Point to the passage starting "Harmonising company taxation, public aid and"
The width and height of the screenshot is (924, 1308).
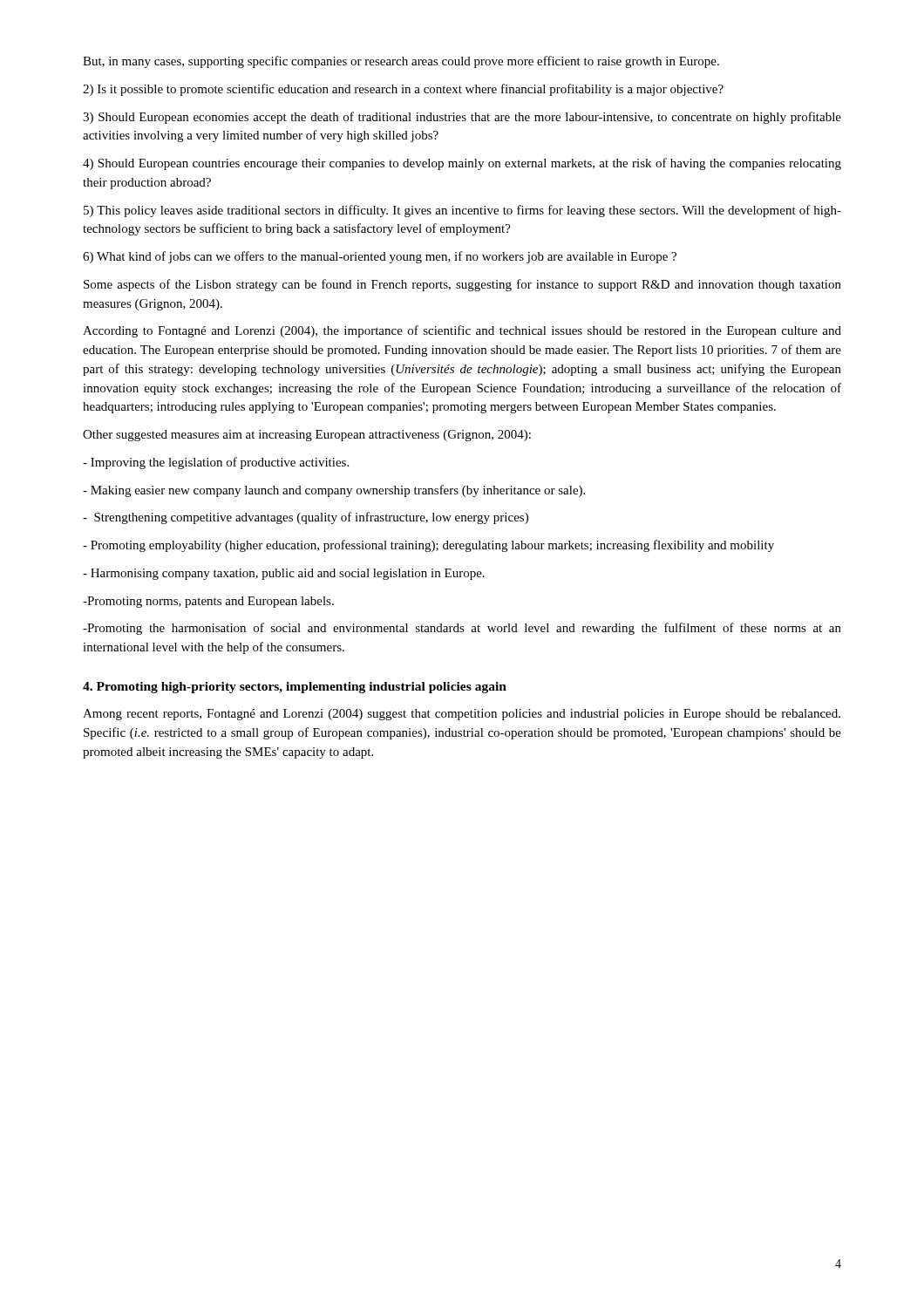tap(462, 573)
